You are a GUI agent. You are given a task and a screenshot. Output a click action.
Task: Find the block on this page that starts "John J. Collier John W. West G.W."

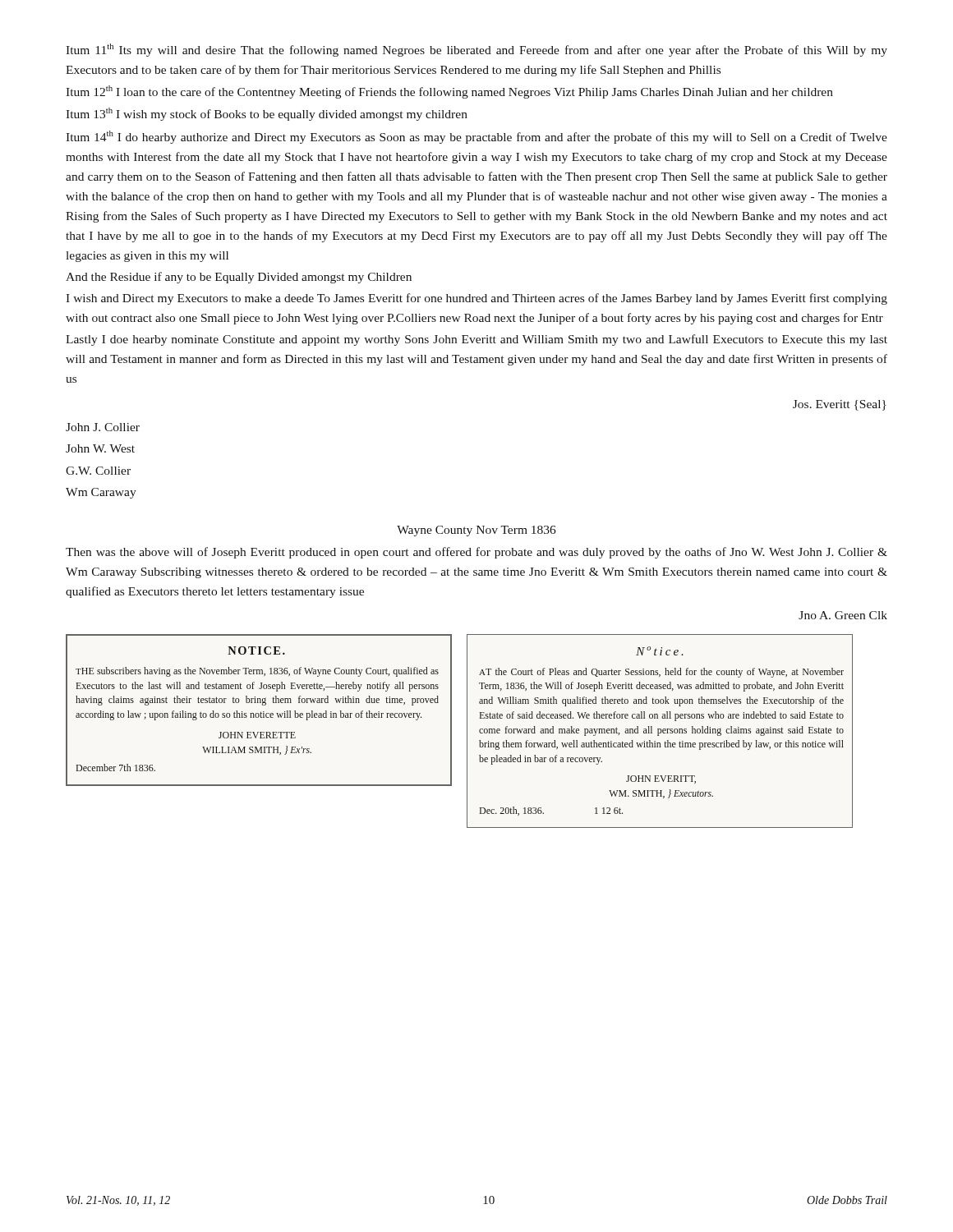(103, 459)
